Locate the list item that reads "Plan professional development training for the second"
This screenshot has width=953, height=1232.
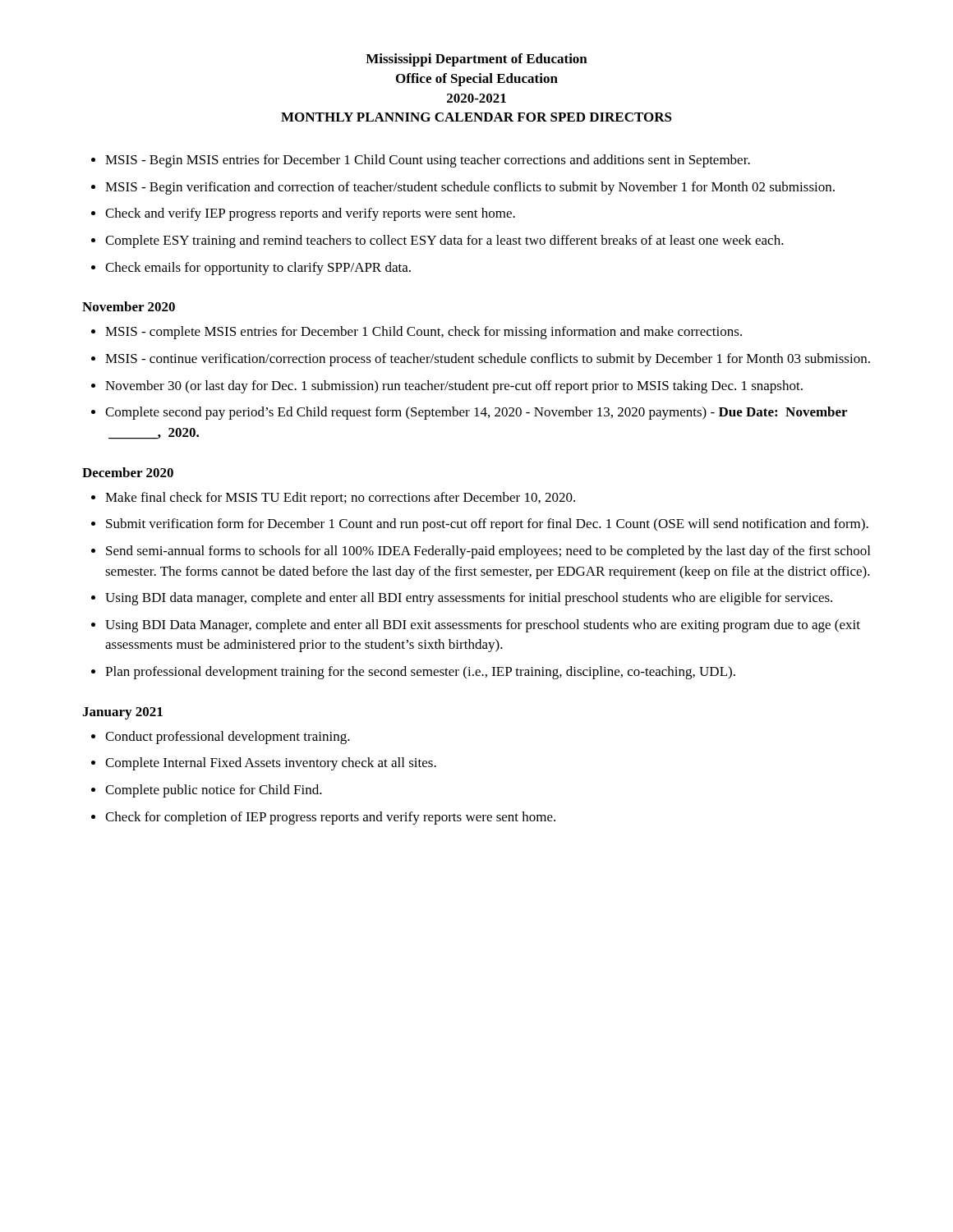421,672
